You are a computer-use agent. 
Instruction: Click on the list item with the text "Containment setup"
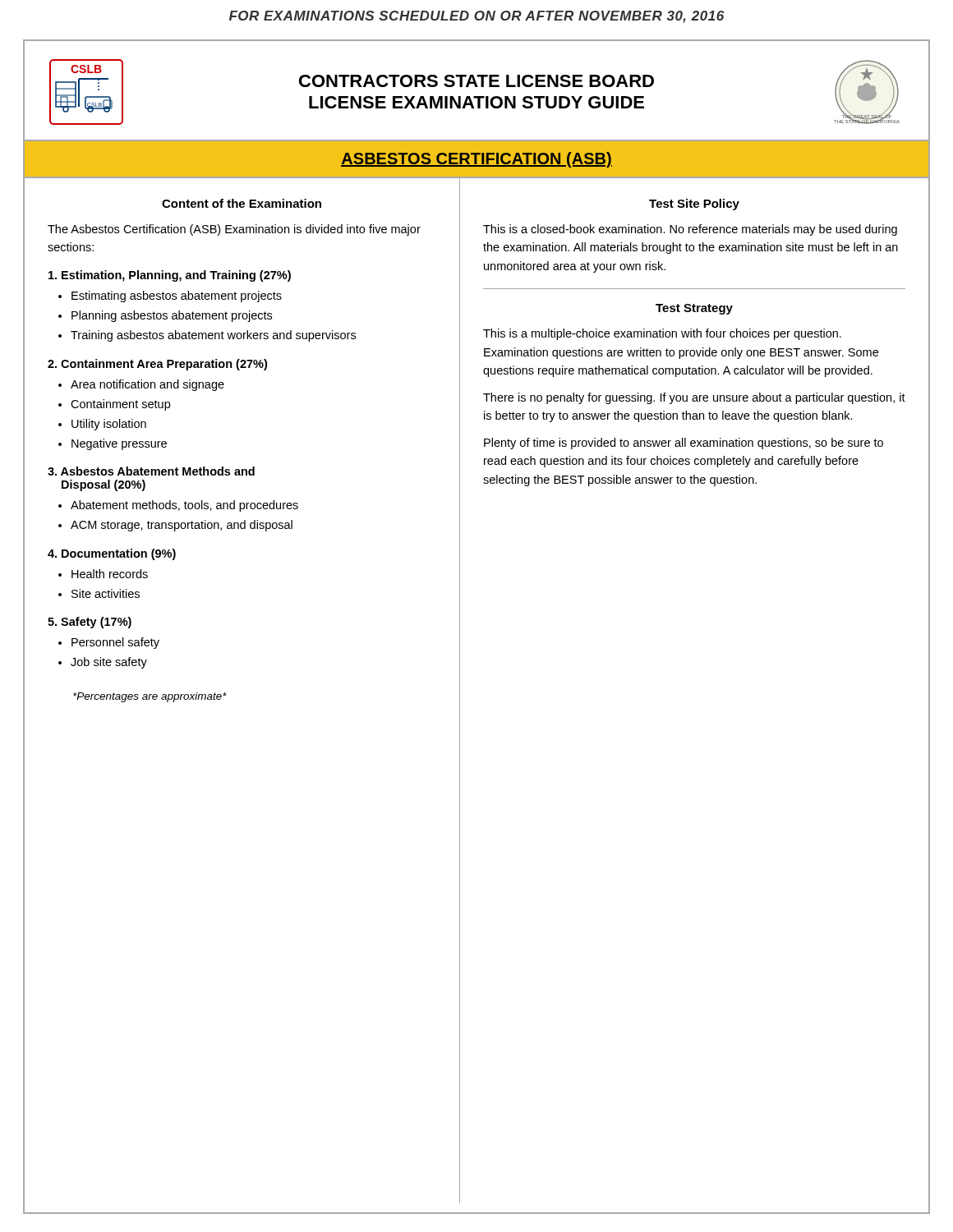pyautogui.click(x=121, y=404)
